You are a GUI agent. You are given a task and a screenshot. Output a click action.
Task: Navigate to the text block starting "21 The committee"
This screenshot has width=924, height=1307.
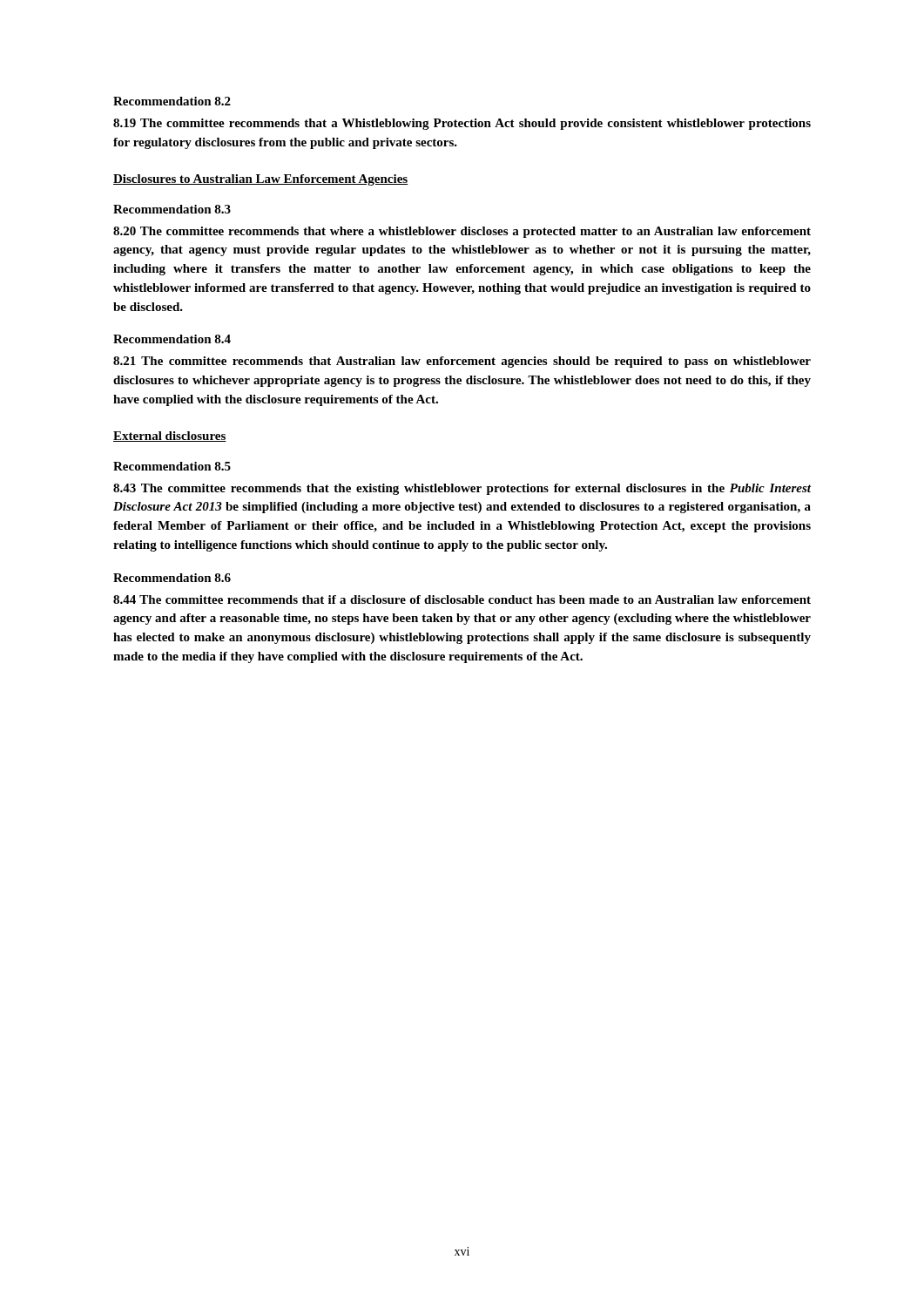[x=462, y=380]
